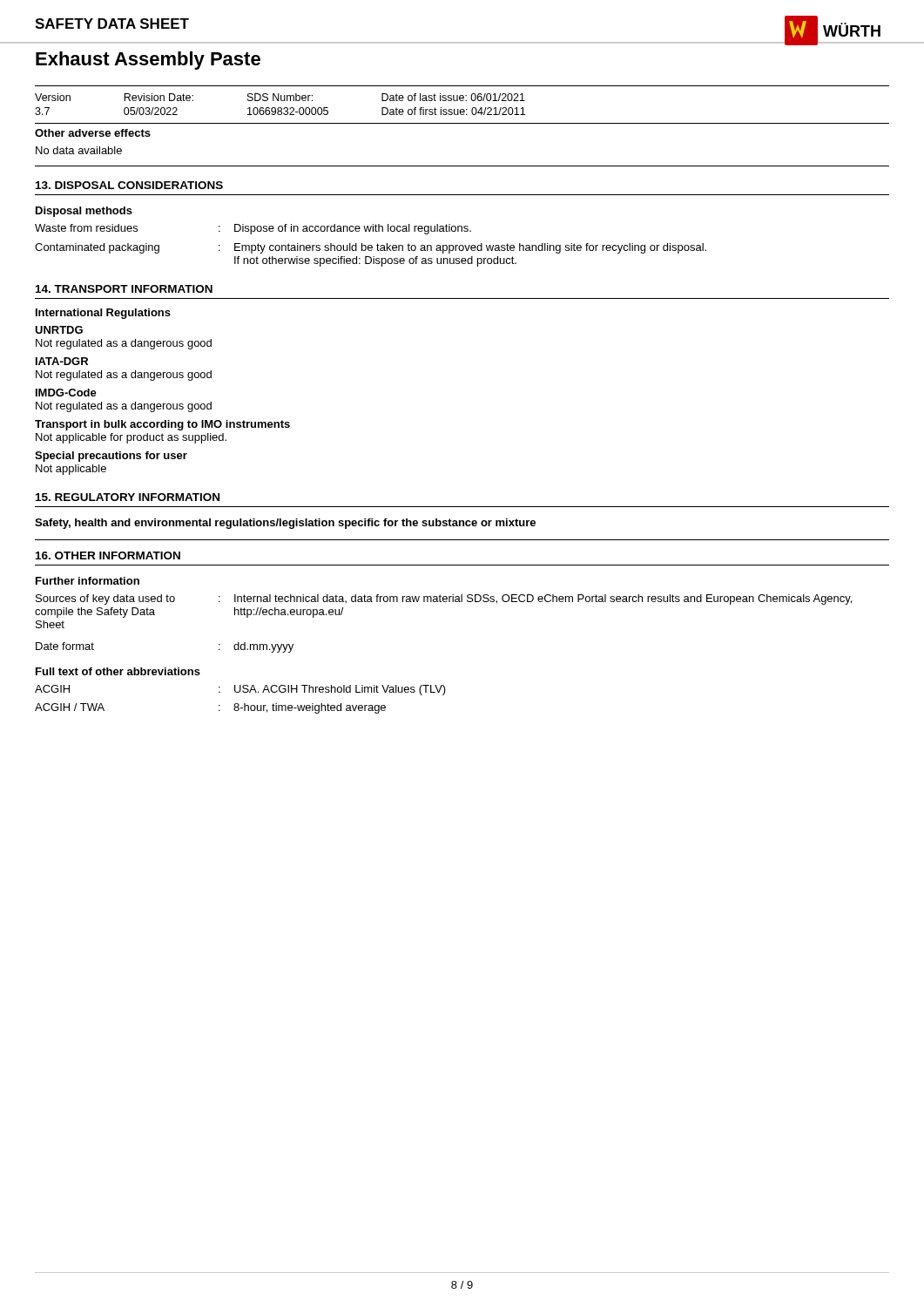Find the block on this page that starts "Waste from residues : Dispose"

(x=462, y=228)
